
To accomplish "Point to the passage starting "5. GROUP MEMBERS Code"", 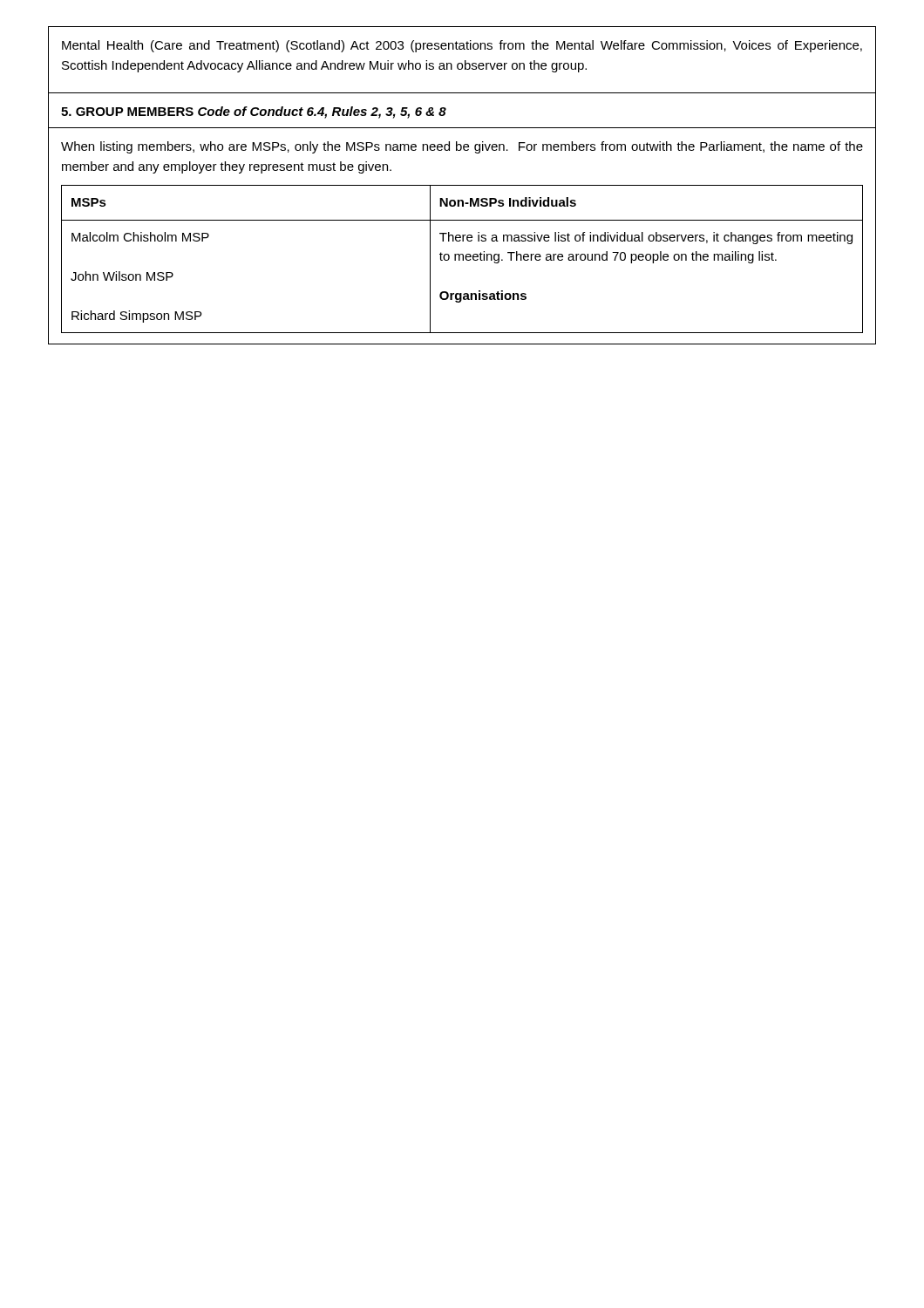I will click(253, 111).
